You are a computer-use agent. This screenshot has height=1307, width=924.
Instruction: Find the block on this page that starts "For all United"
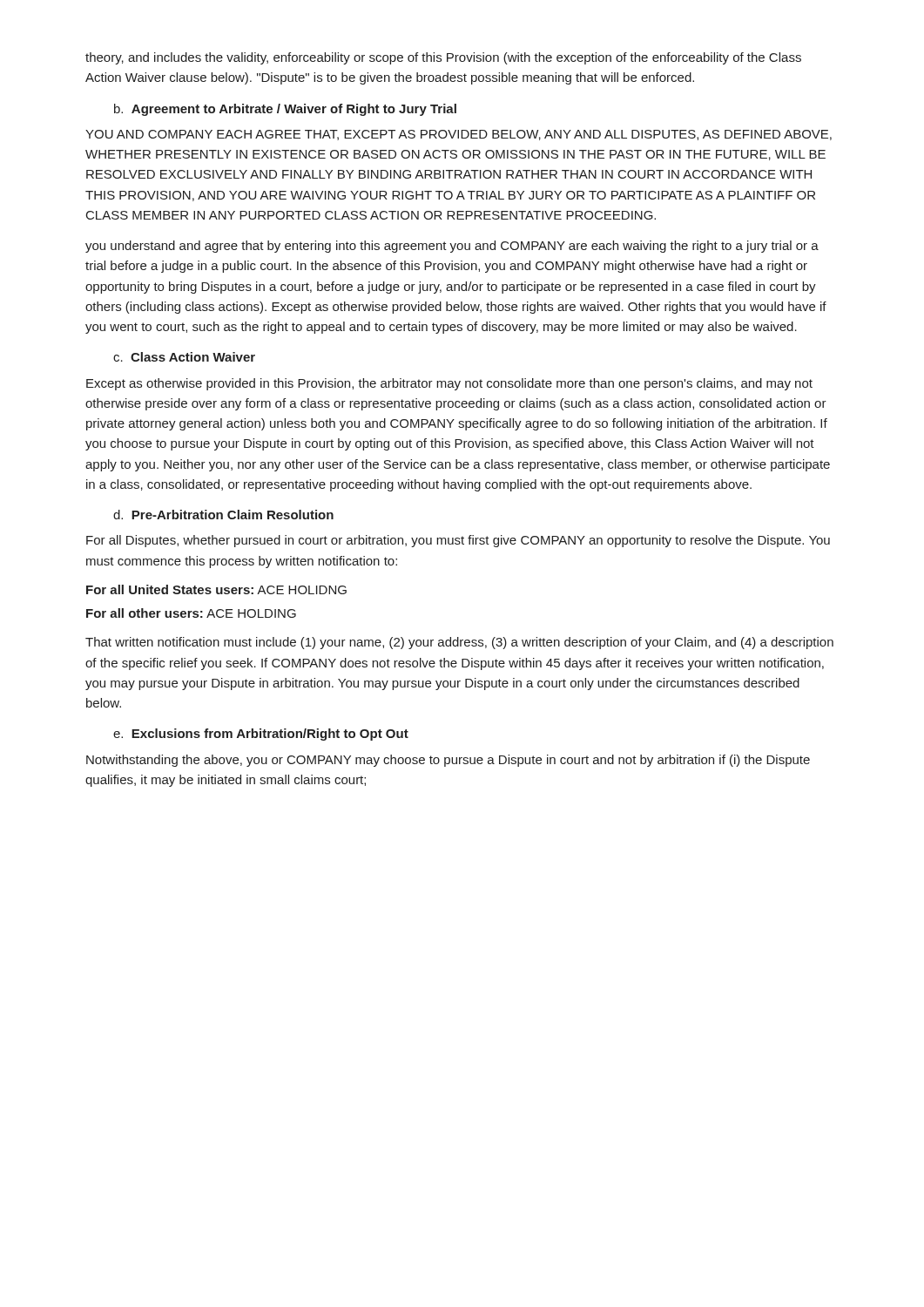pos(216,589)
